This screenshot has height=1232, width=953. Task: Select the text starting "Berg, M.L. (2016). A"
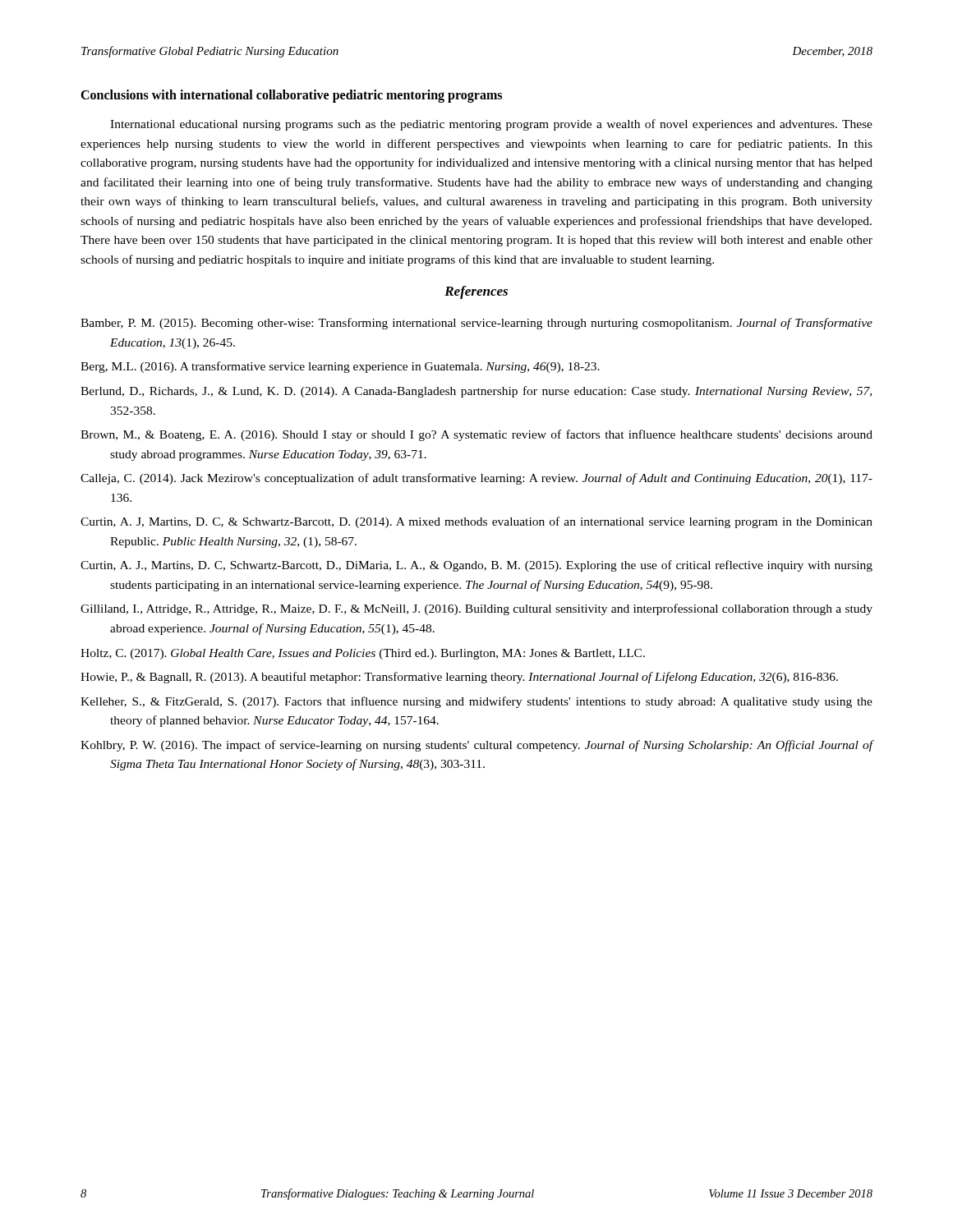point(340,366)
